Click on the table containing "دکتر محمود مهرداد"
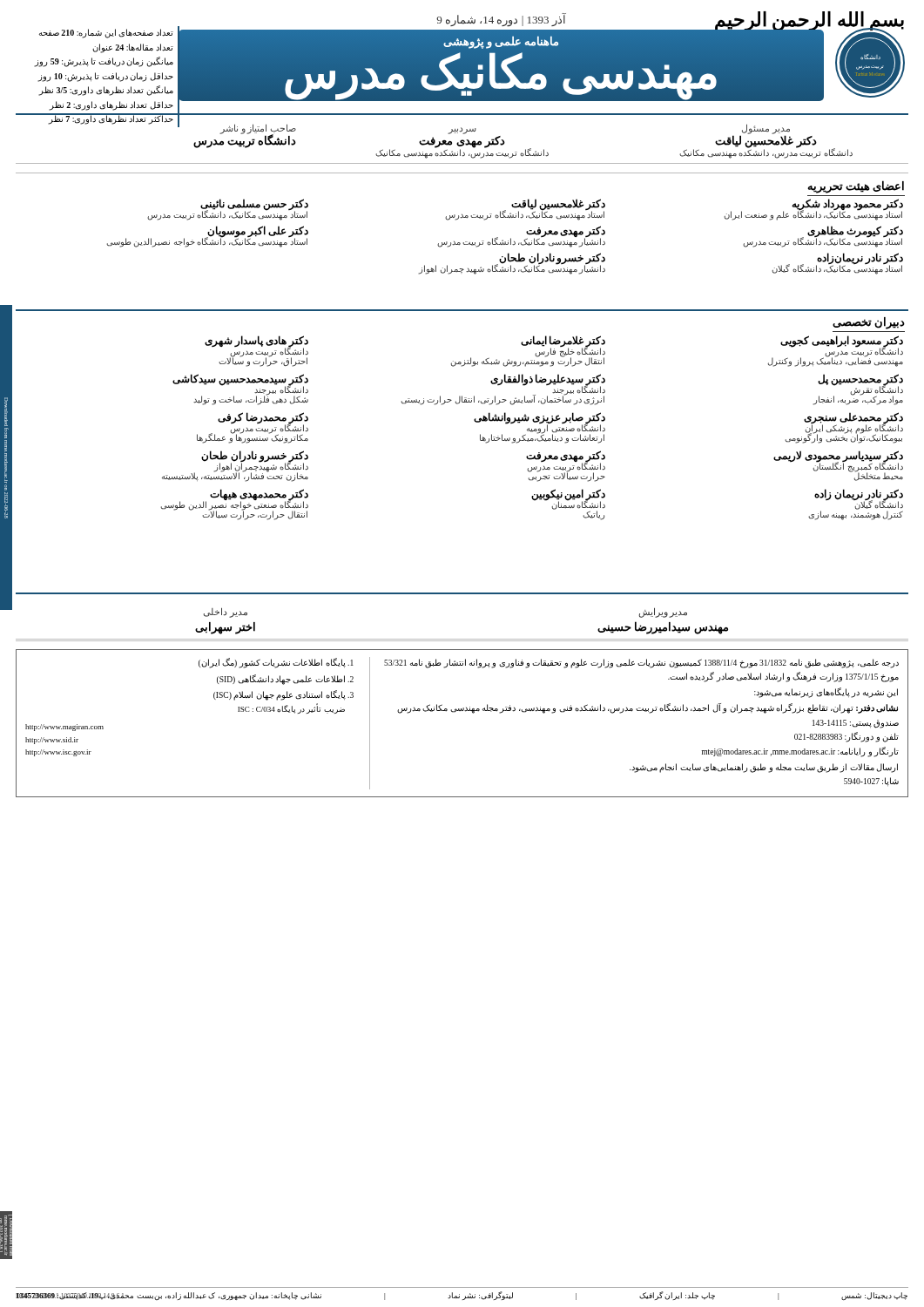The width and height of the screenshot is (924, 1307). point(462,236)
